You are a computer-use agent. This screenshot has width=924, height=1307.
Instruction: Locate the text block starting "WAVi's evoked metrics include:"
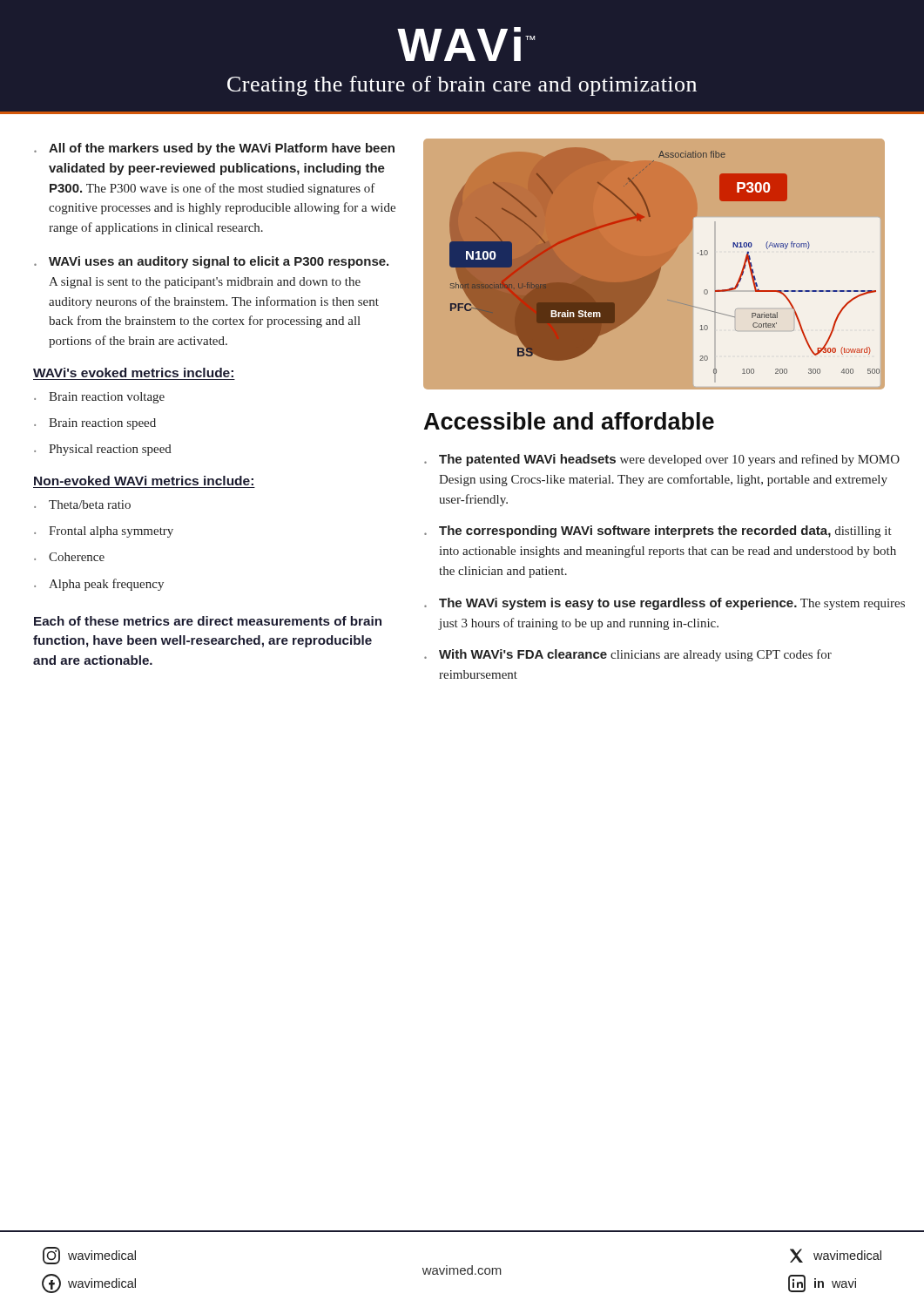134,372
